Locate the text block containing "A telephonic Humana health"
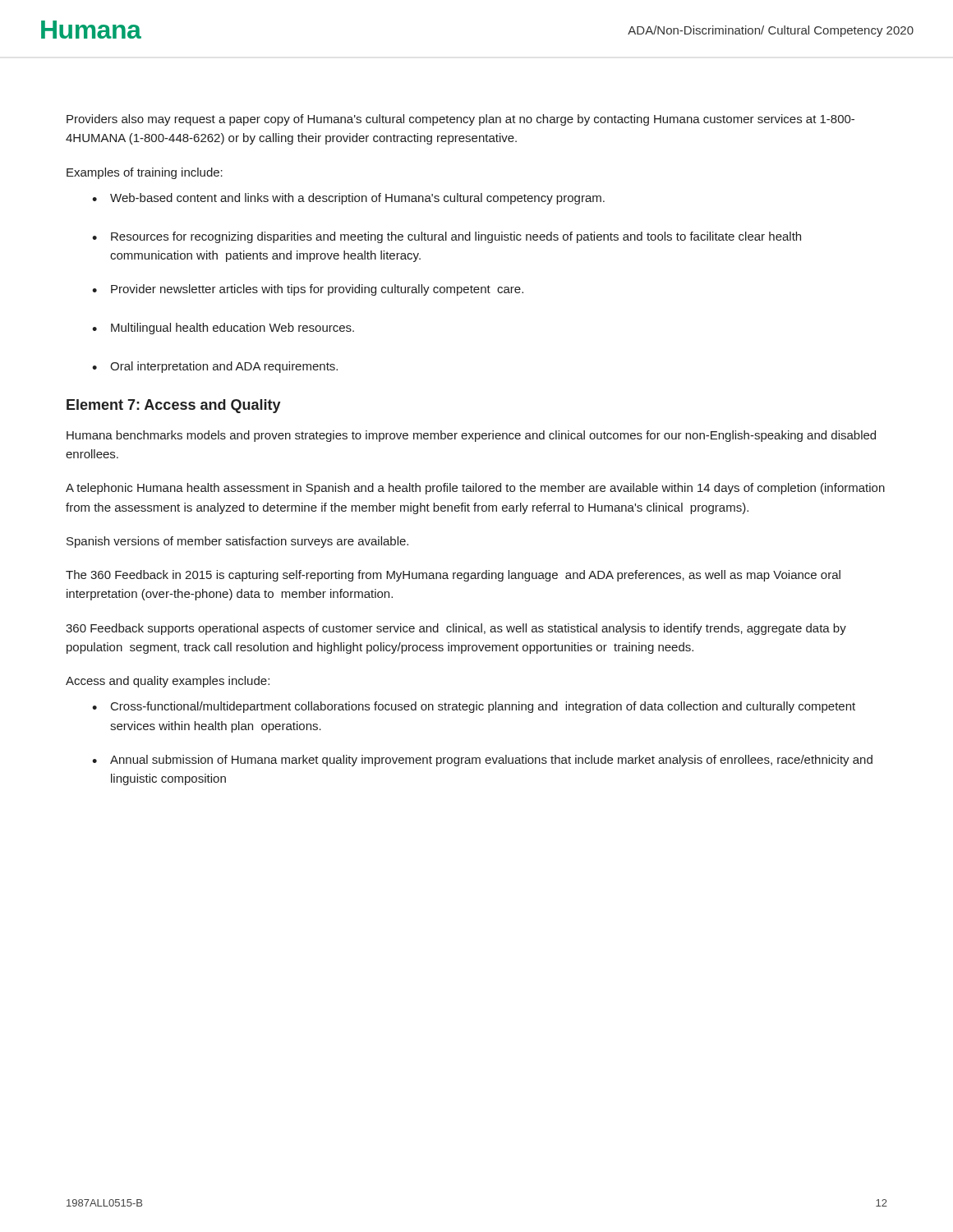This screenshot has height=1232, width=953. (475, 497)
